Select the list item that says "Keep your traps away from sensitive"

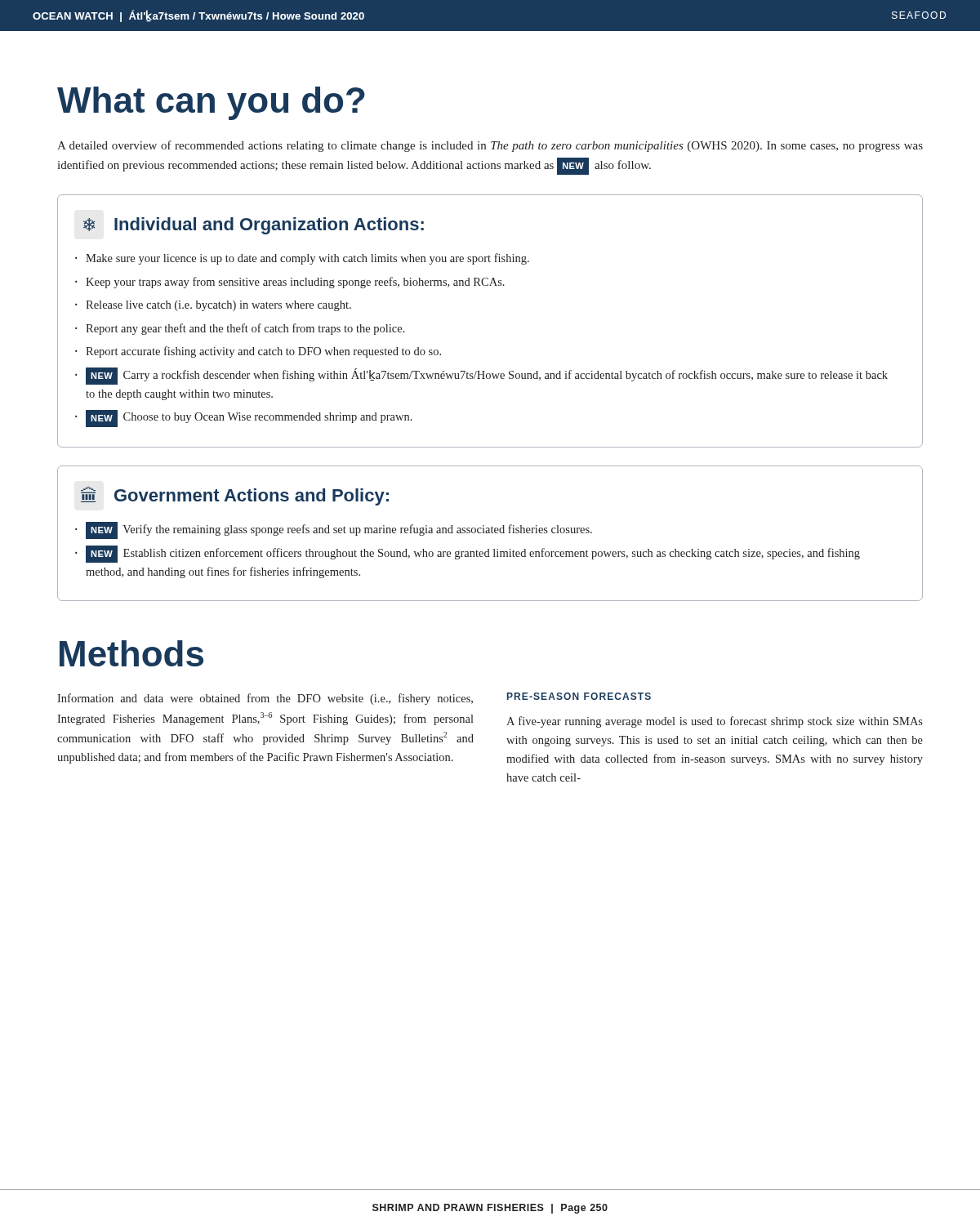click(x=295, y=282)
